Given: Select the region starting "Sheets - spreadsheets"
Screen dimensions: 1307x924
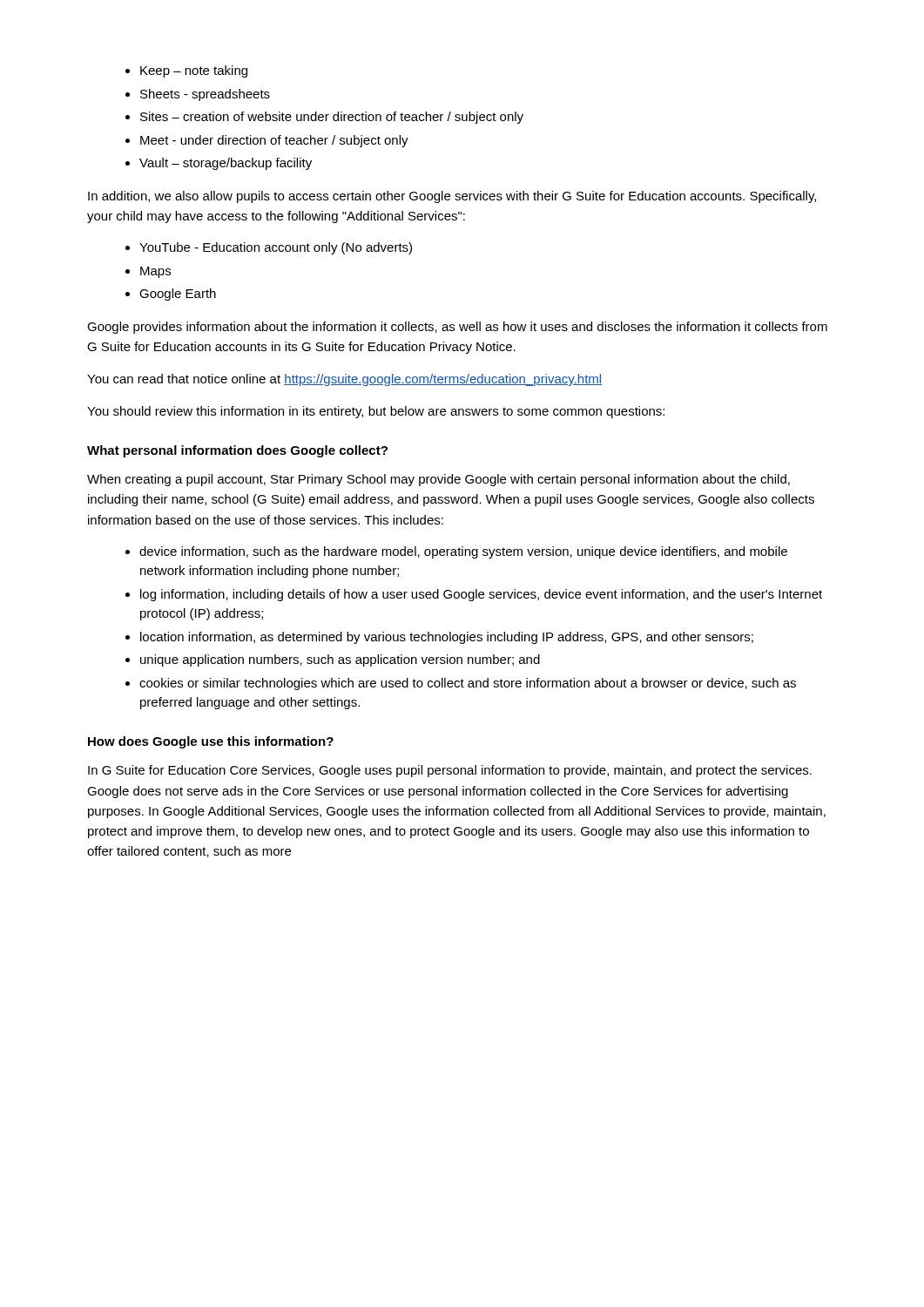Looking at the screenshot, I should [205, 93].
